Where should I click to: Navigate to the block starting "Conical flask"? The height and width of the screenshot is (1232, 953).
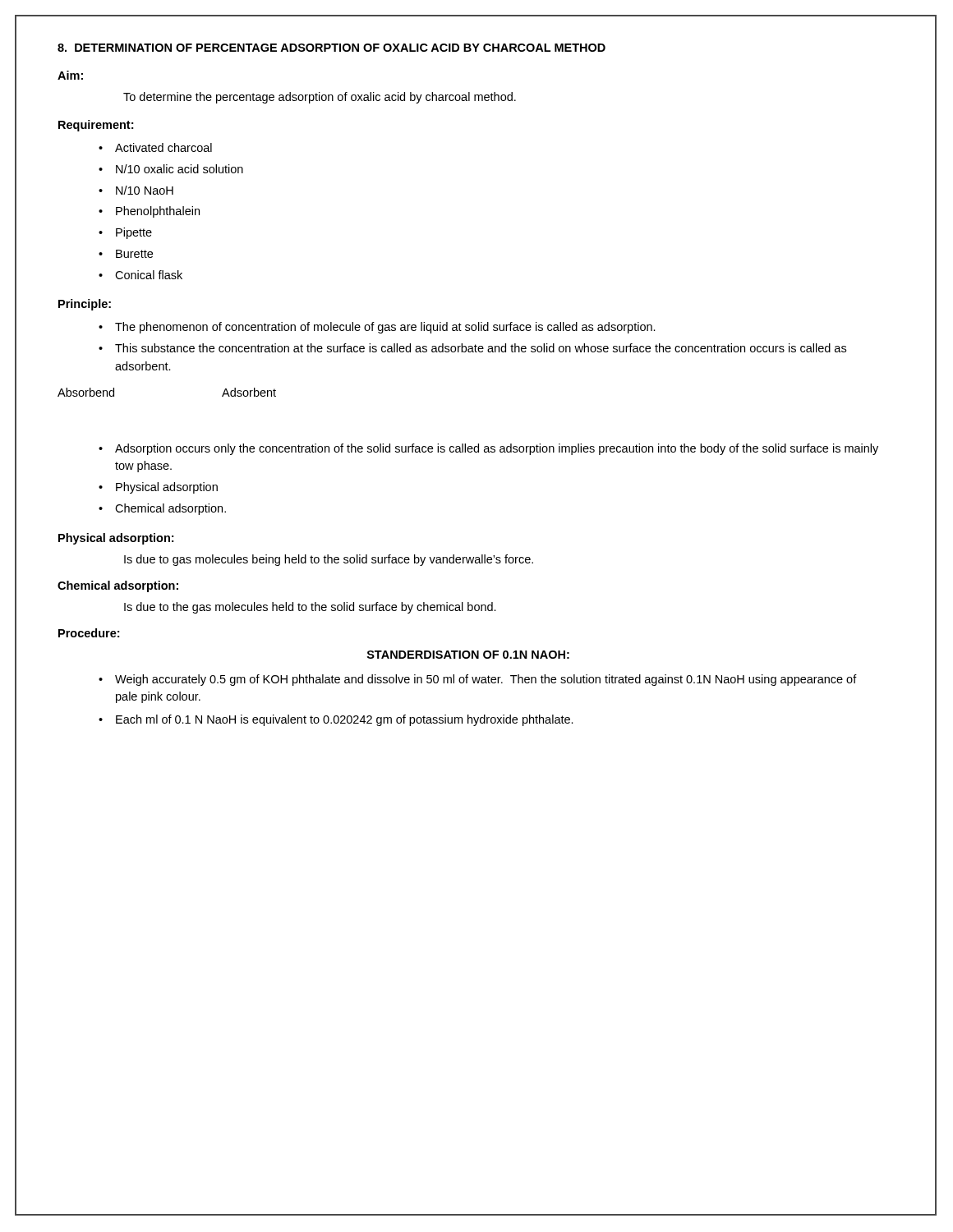[149, 275]
